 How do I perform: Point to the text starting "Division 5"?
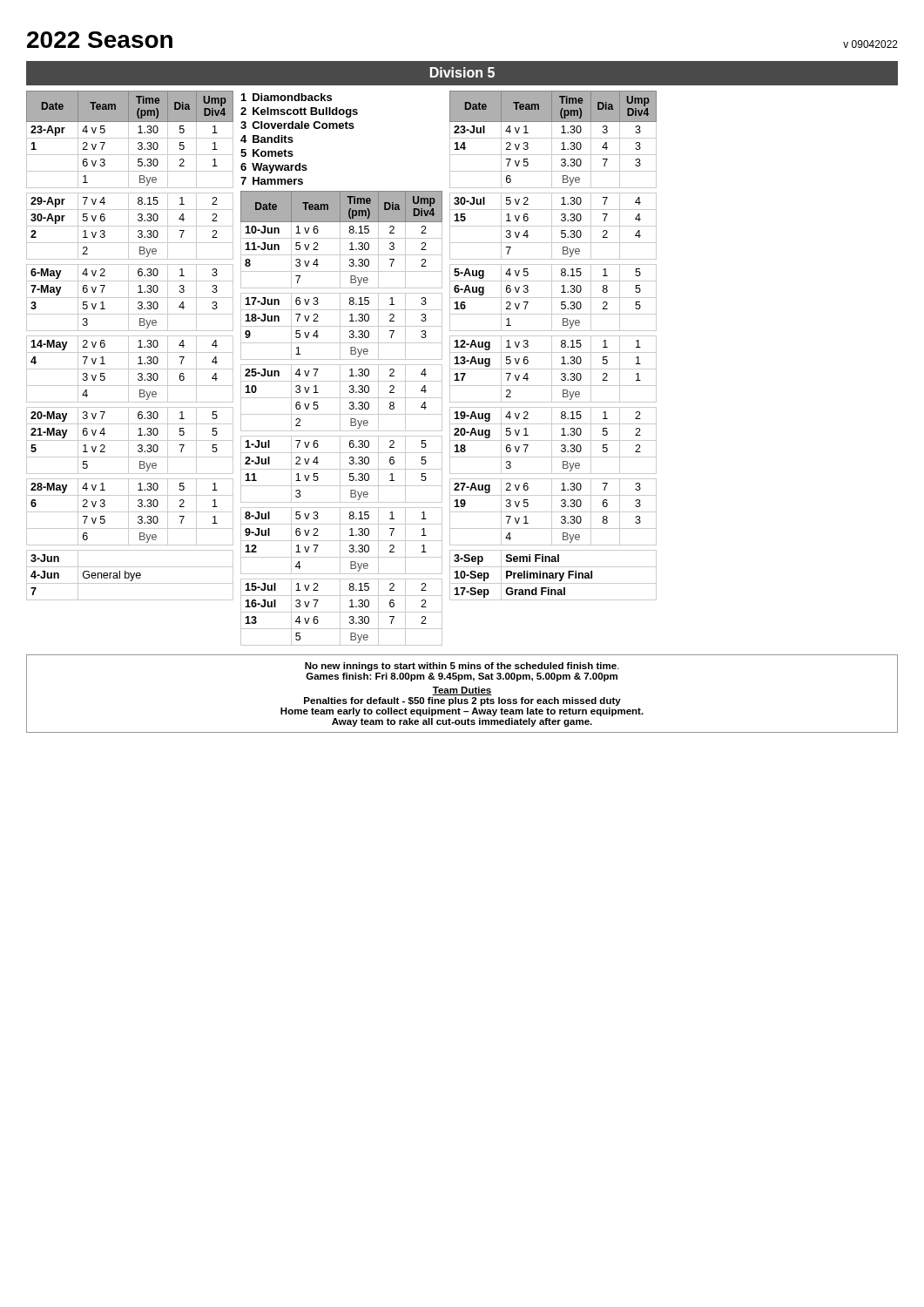click(x=462, y=73)
